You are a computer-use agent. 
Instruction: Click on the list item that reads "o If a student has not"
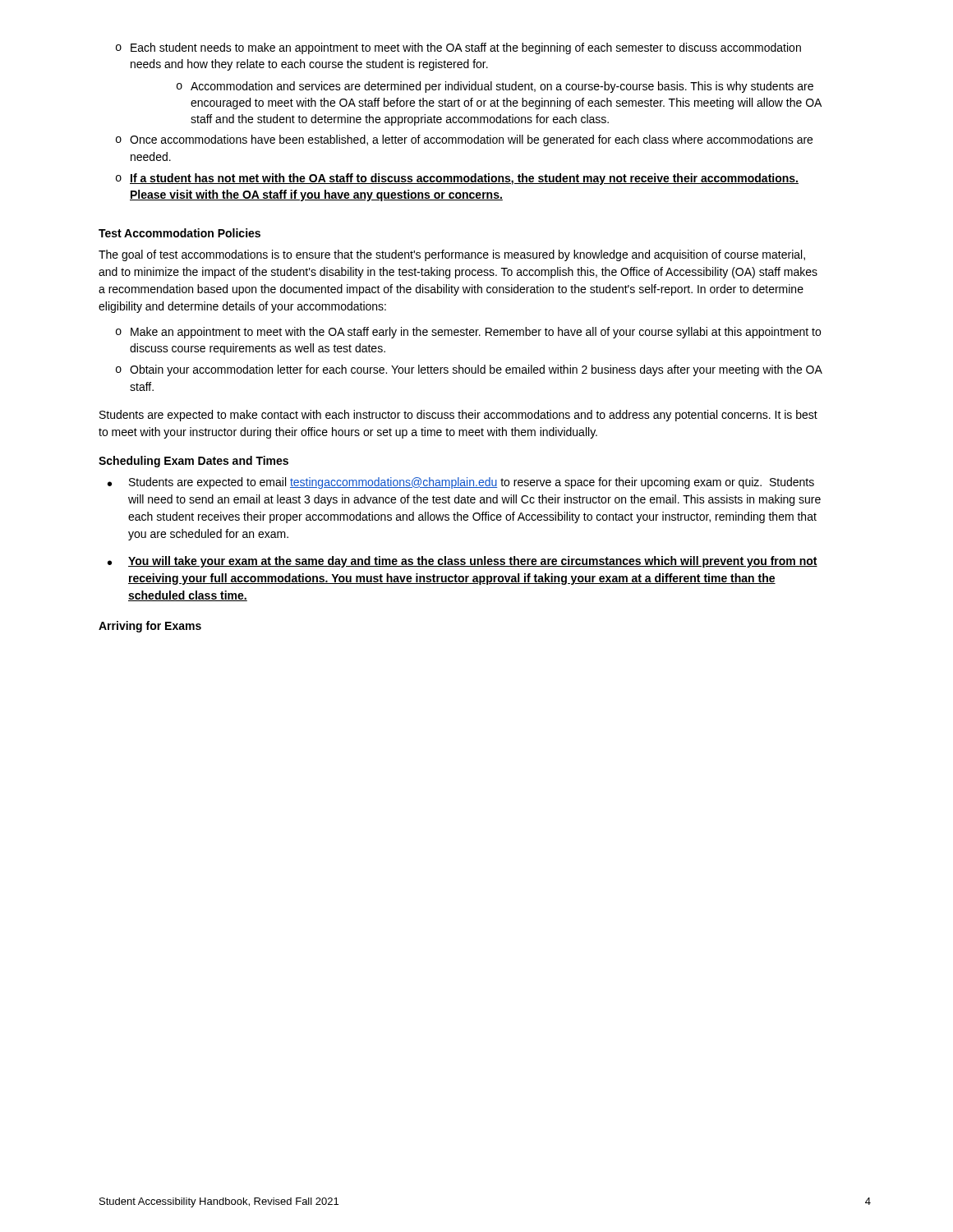460,187
